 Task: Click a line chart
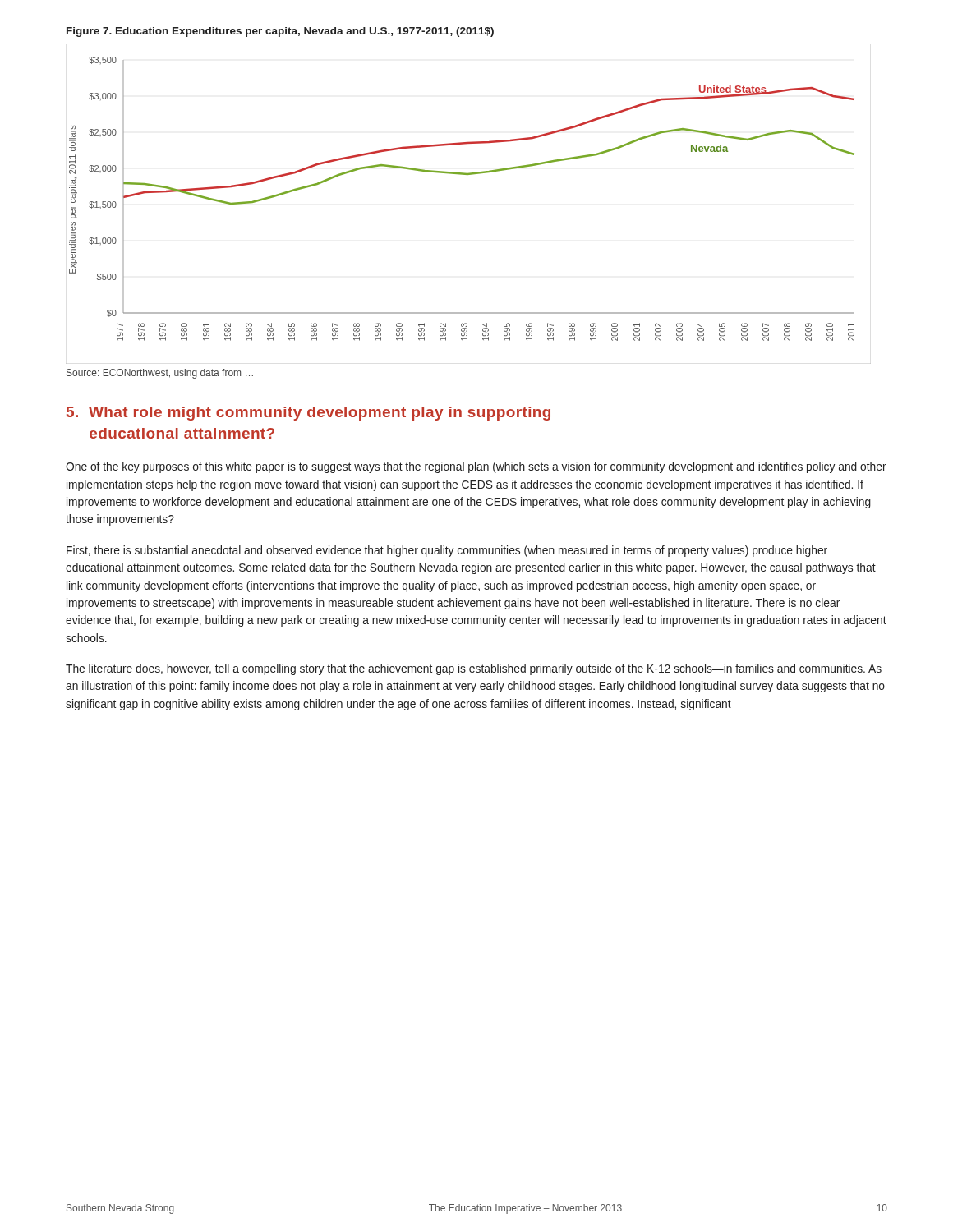468,204
